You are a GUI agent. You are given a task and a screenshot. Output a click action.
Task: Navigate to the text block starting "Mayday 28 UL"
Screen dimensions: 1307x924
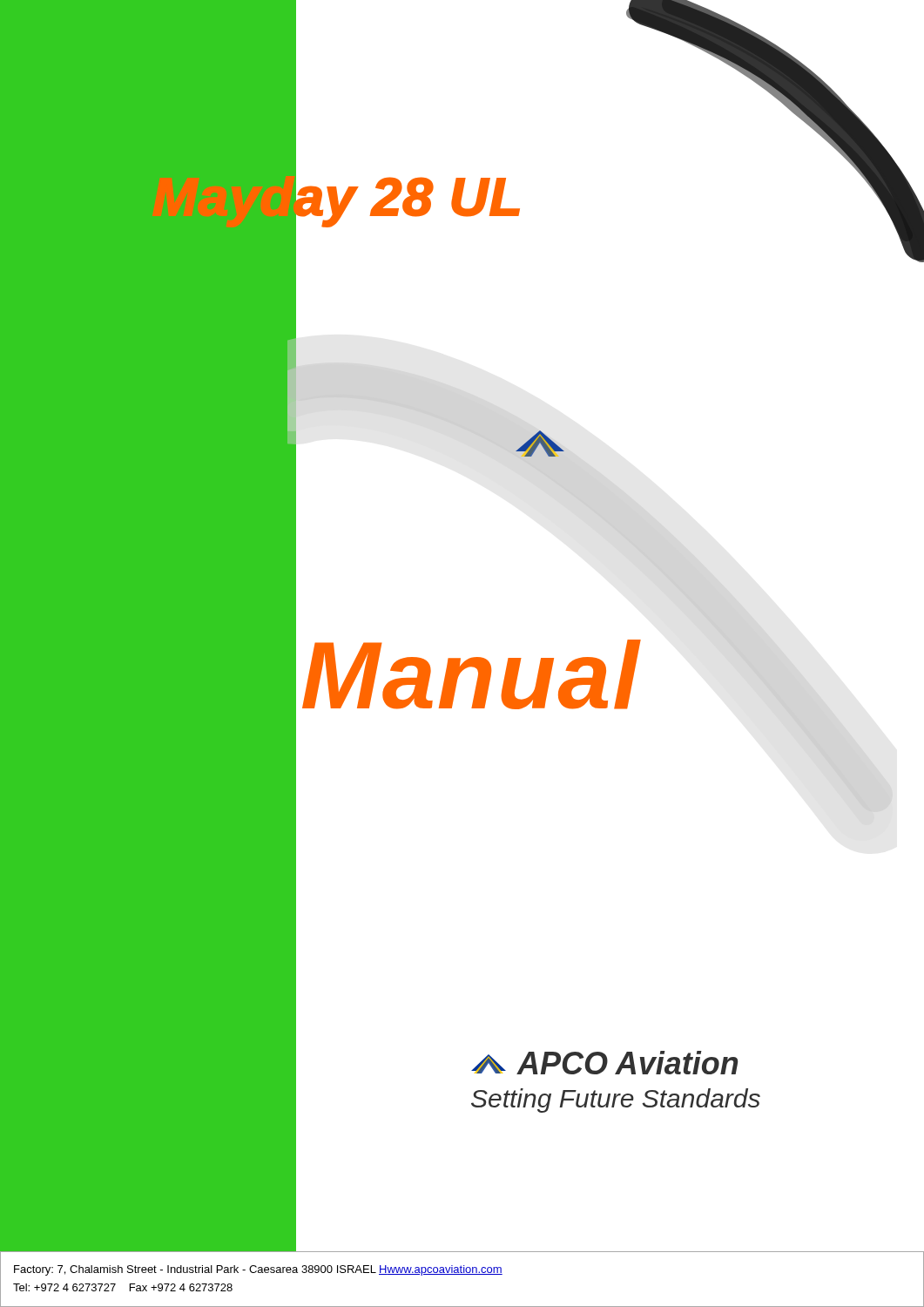(x=314, y=197)
